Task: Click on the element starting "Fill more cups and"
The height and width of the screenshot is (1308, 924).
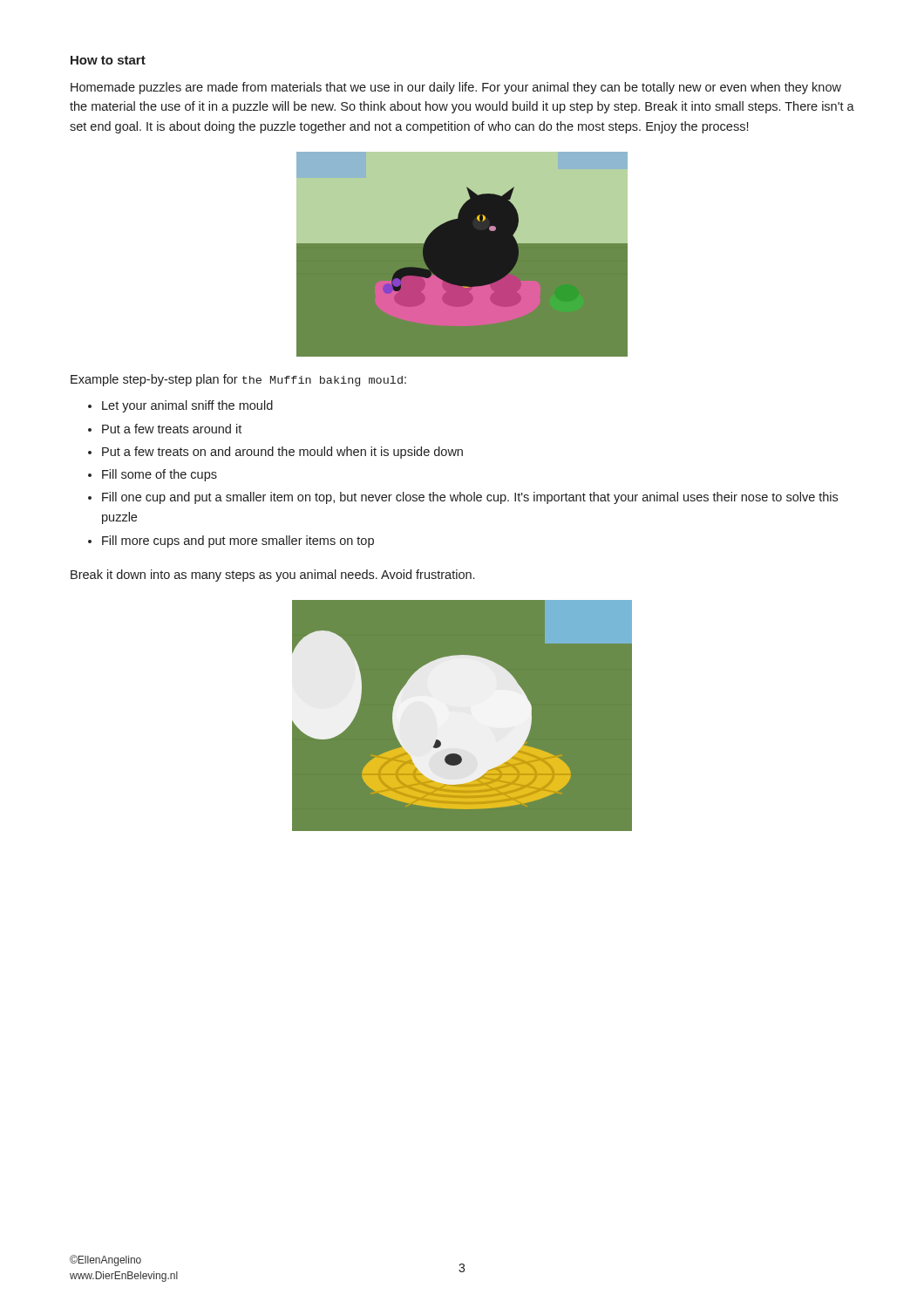Action: coord(238,542)
